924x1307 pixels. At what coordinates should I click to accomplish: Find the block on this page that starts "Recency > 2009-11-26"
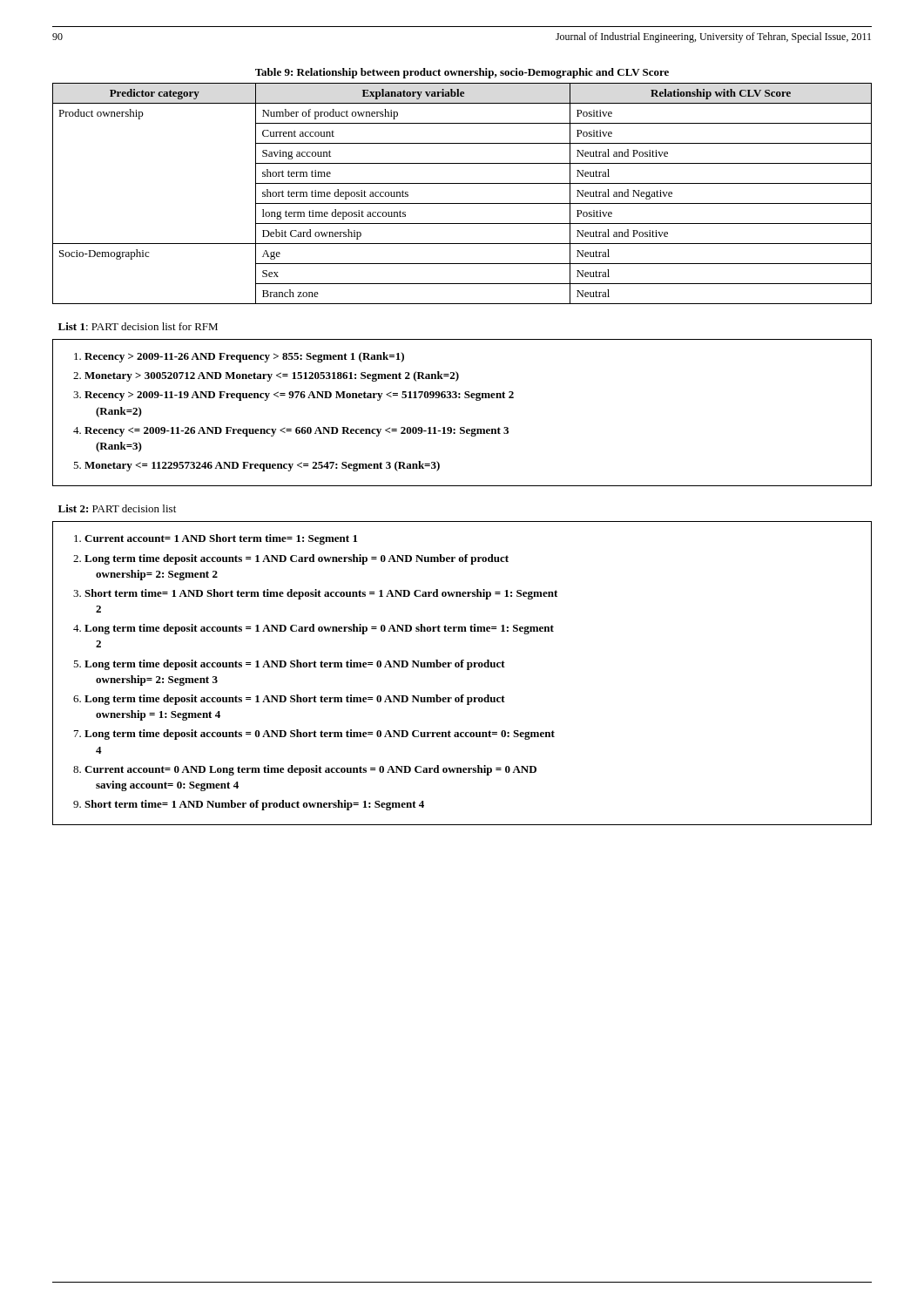(x=244, y=356)
